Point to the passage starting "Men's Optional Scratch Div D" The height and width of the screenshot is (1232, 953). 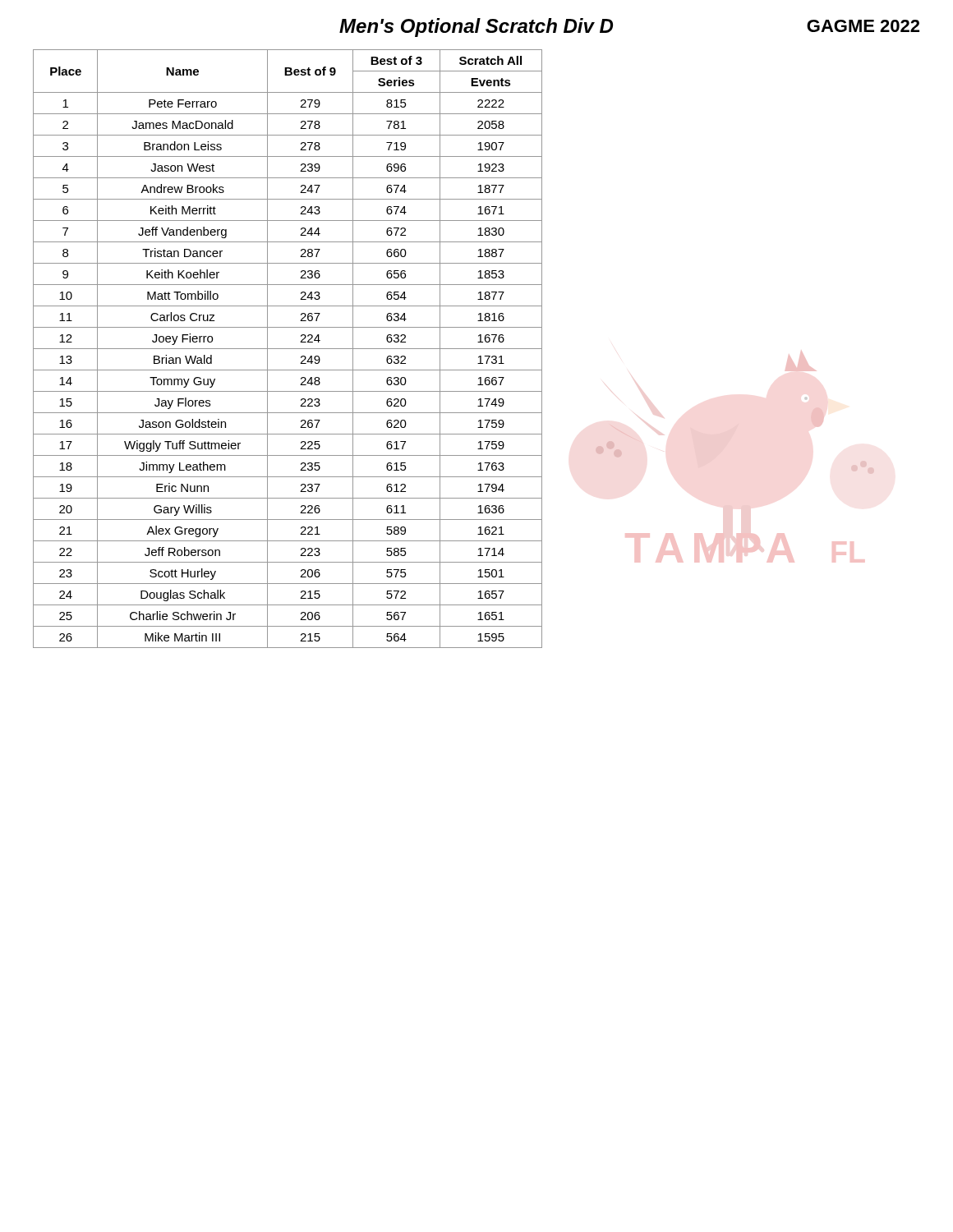point(476,26)
